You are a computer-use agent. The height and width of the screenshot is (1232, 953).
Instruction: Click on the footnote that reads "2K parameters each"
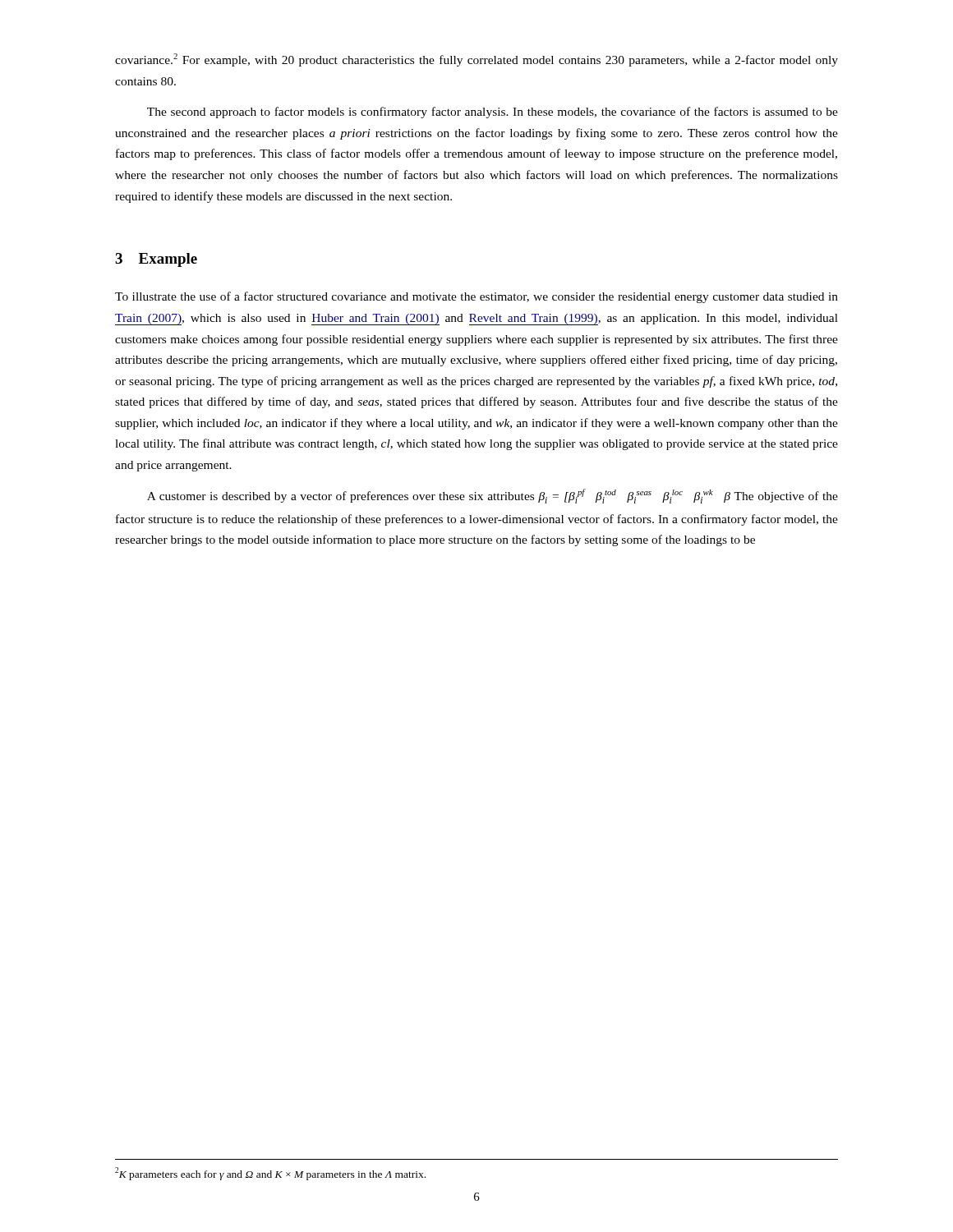pos(271,1173)
